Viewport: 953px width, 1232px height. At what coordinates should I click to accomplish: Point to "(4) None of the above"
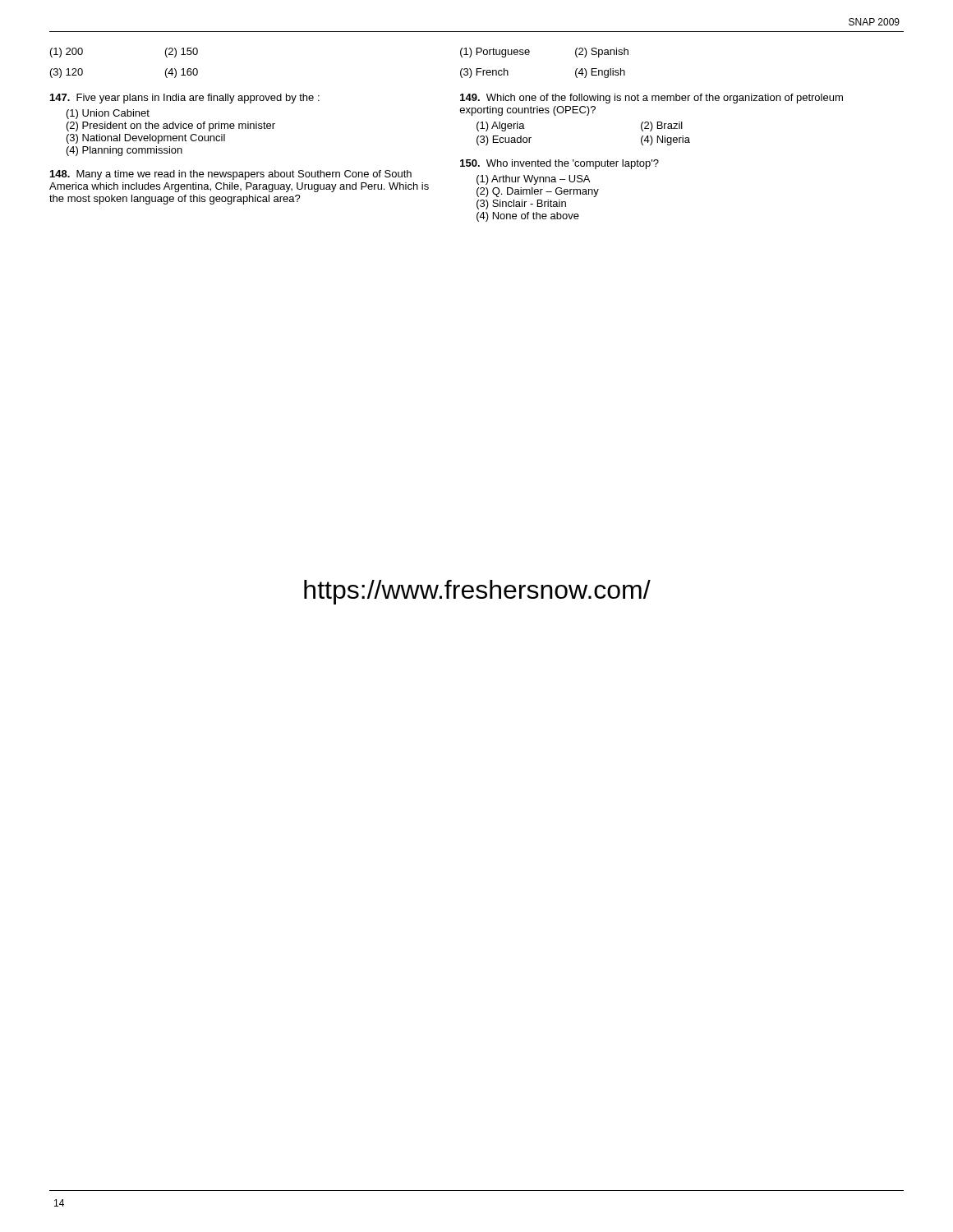click(527, 216)
